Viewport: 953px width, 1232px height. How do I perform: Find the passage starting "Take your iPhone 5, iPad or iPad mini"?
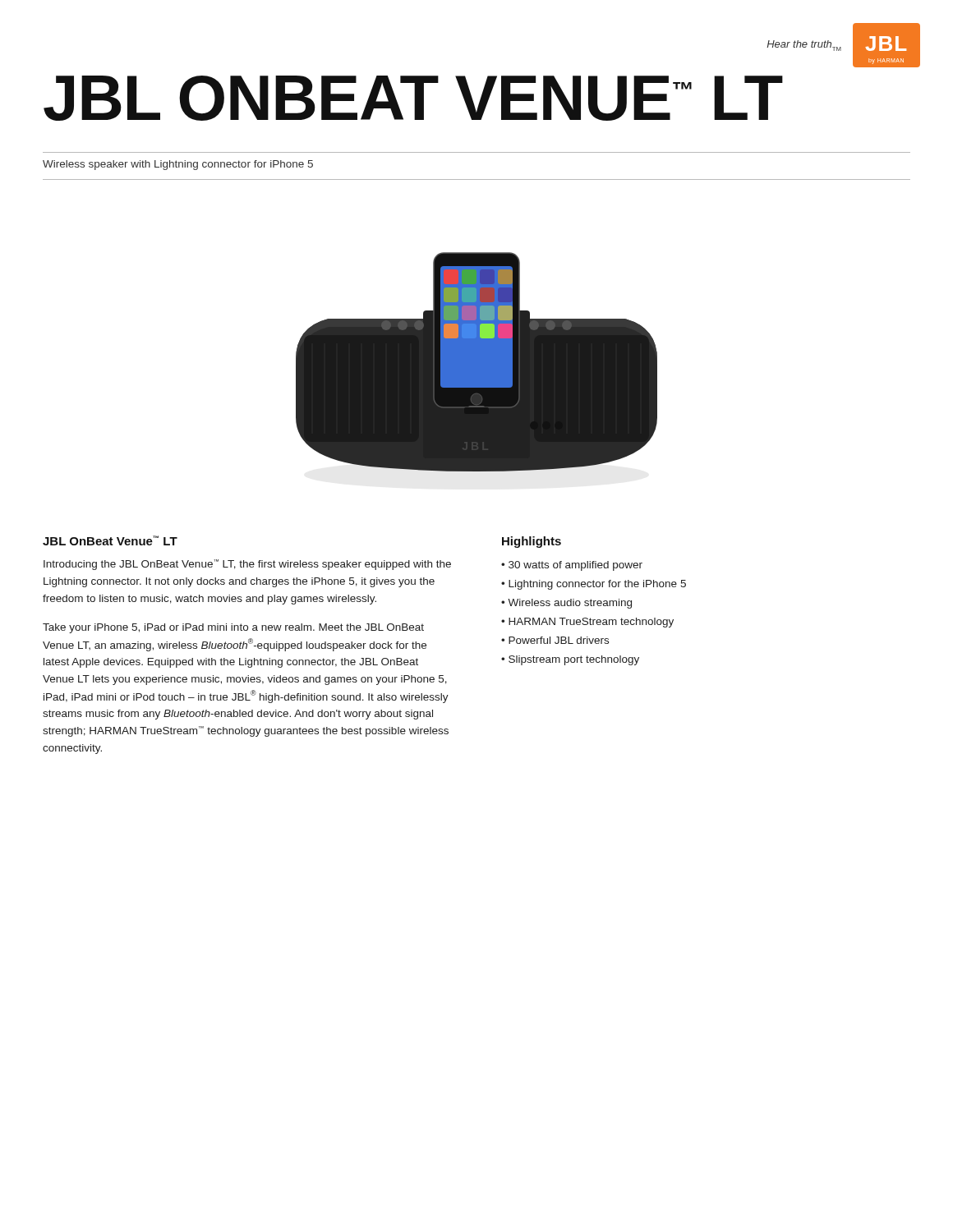246,687
